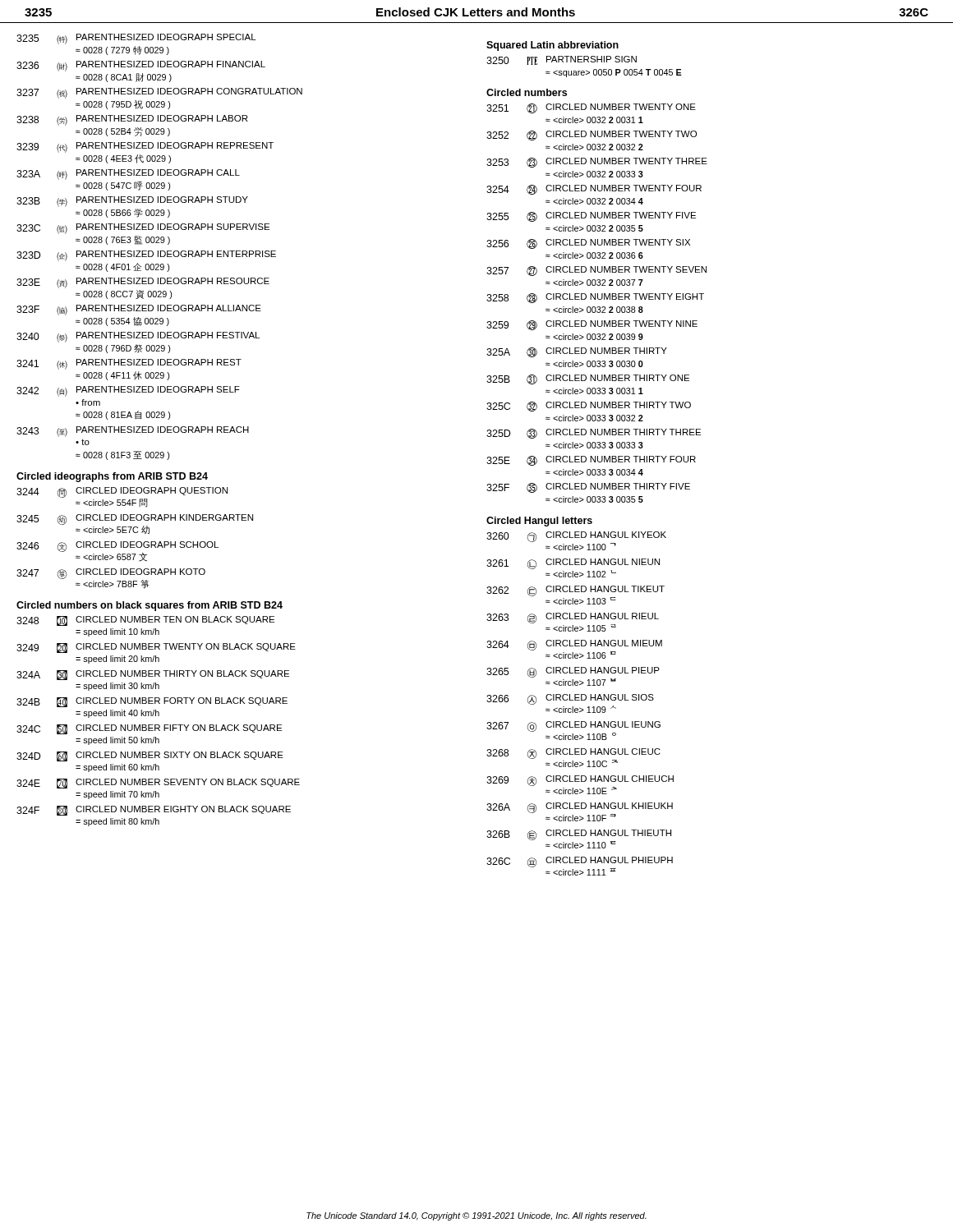Locate the text block starting "Squared Latin abbreviation"
This screenshot has height=1232, width=953.
click(553, 45)
